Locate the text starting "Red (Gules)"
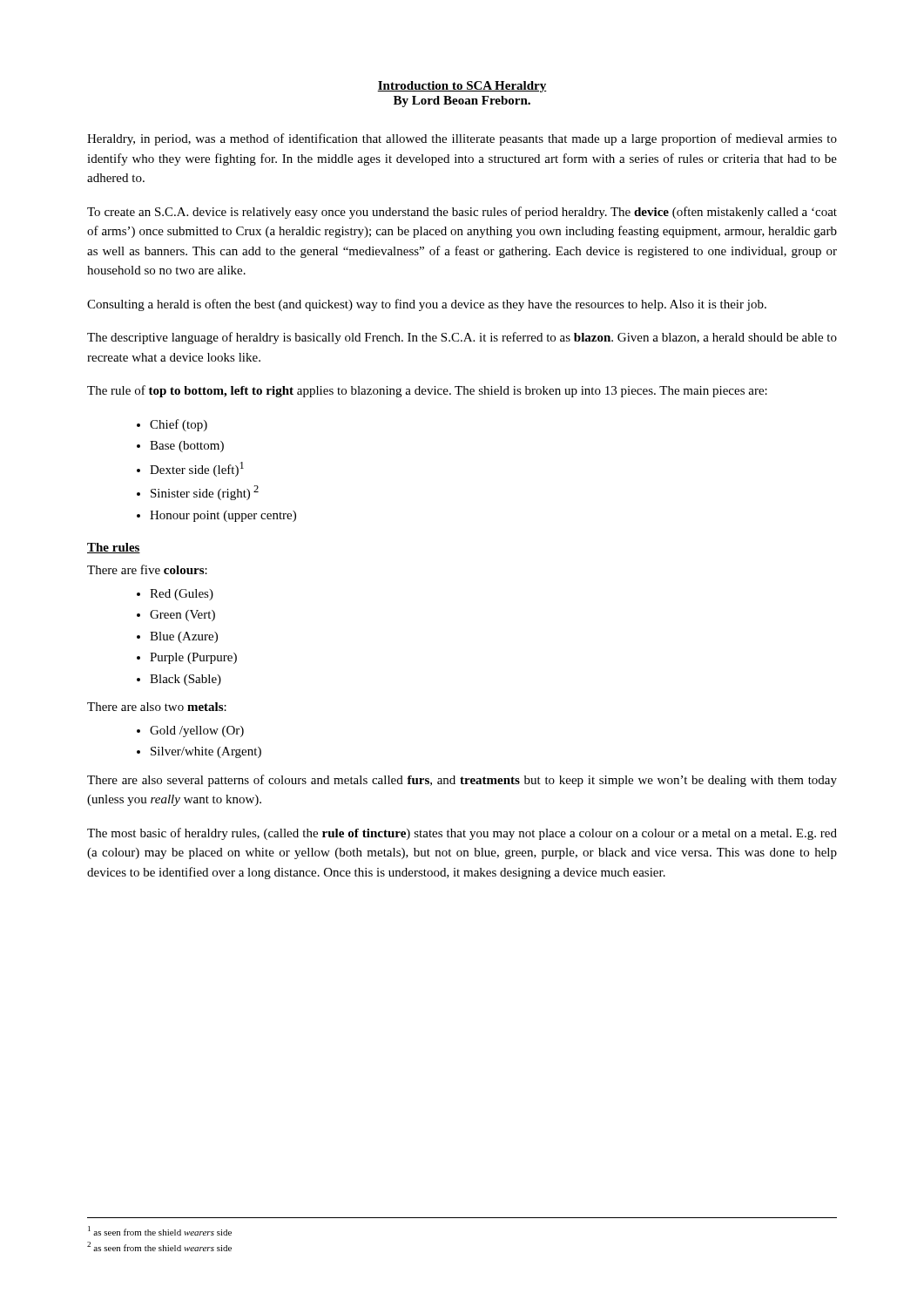Screen dimensions: 1307x924 [182, 593]
